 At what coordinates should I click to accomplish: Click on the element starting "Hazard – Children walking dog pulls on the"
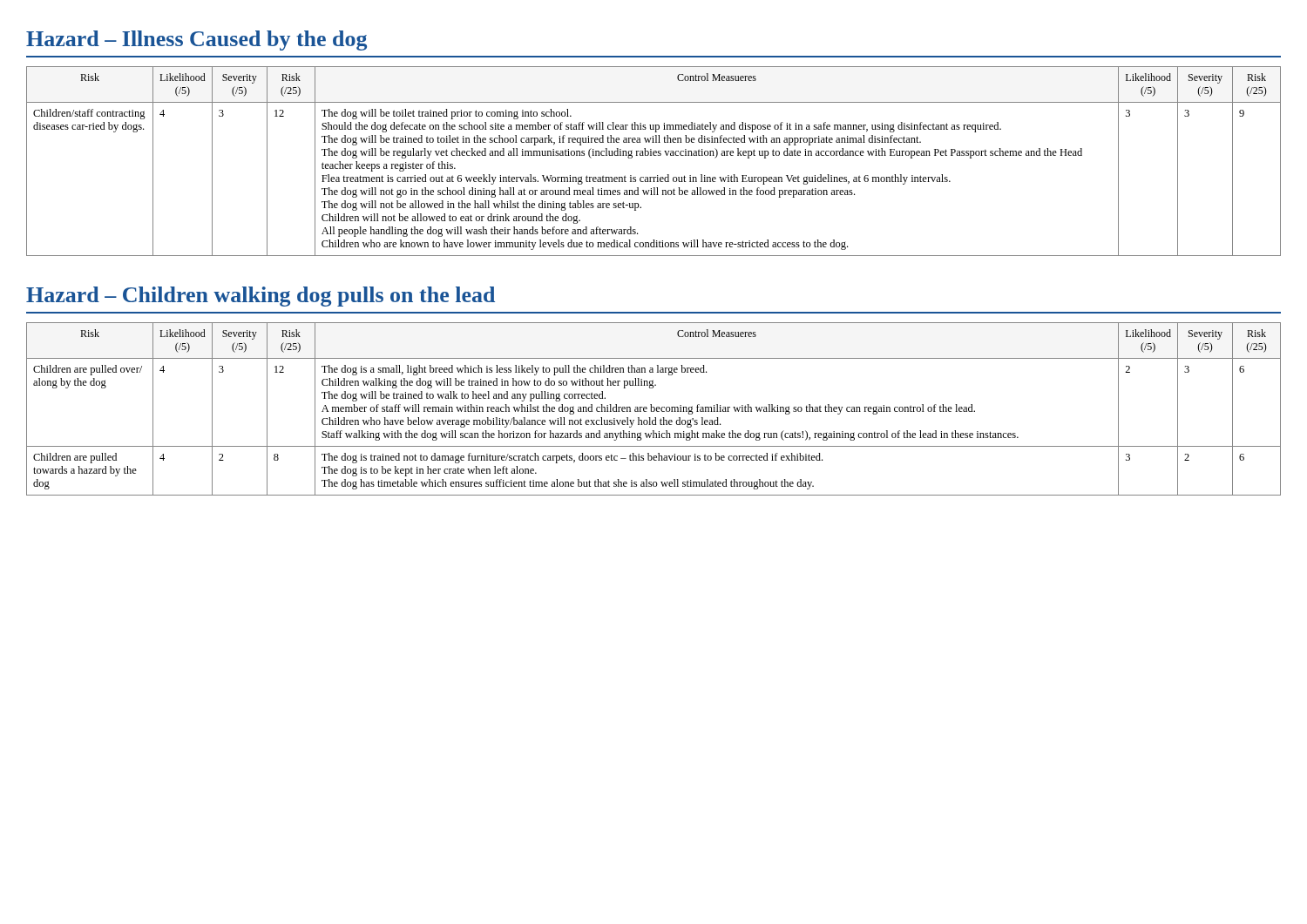261,297
